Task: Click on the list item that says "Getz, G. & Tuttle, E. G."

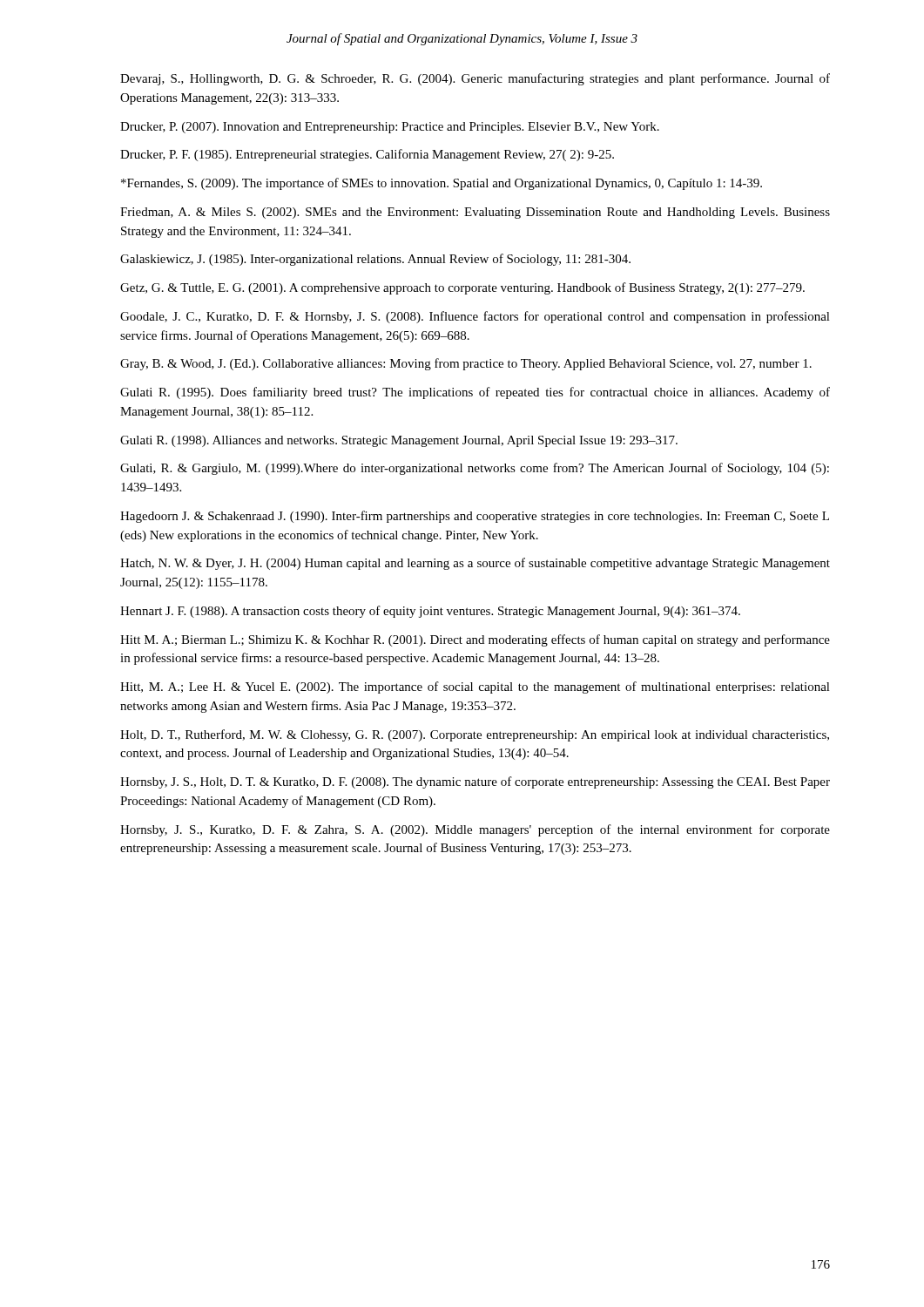Action: tap(462, 288)
